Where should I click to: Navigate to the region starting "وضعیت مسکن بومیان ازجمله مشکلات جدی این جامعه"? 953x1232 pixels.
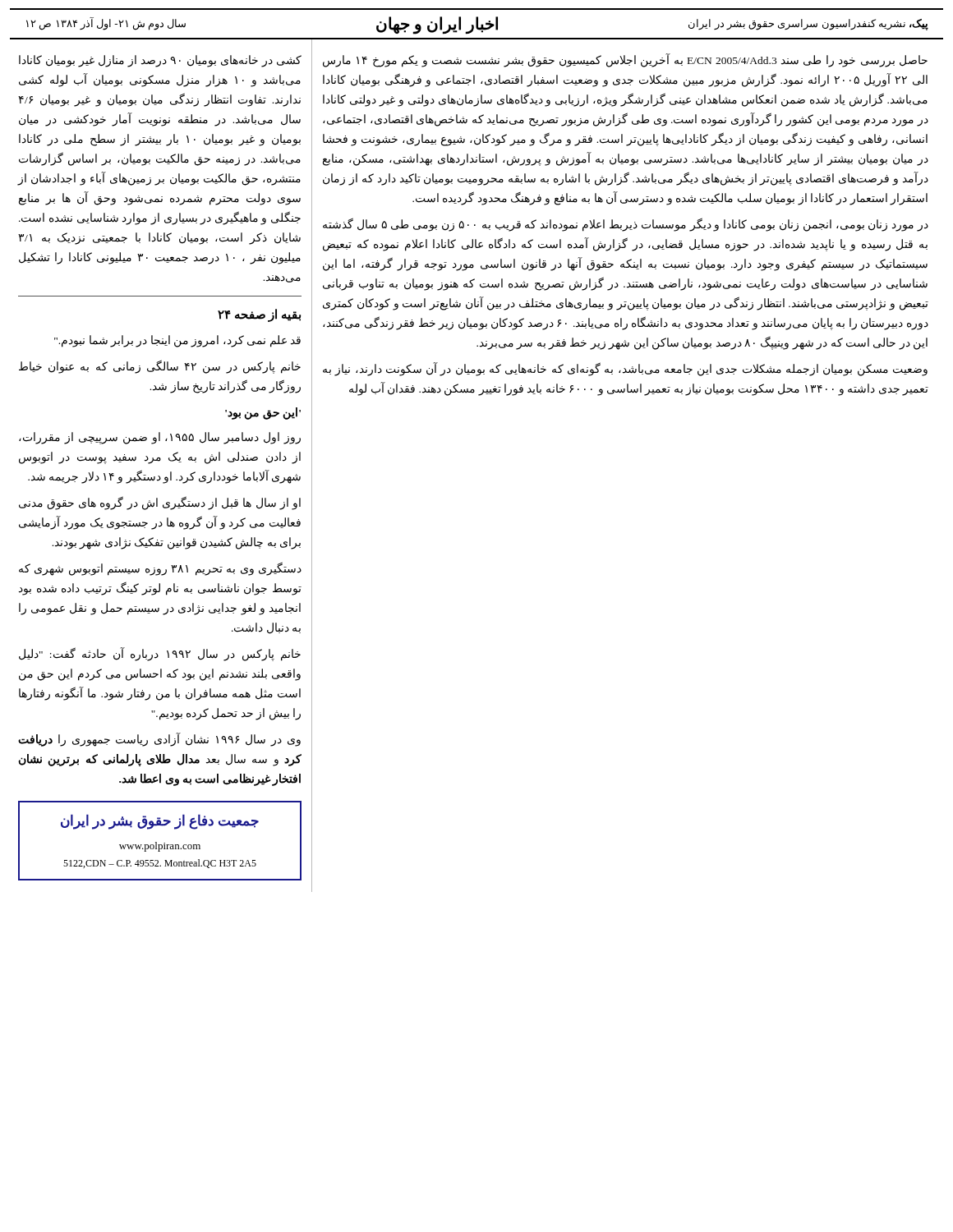click(625, 379)
